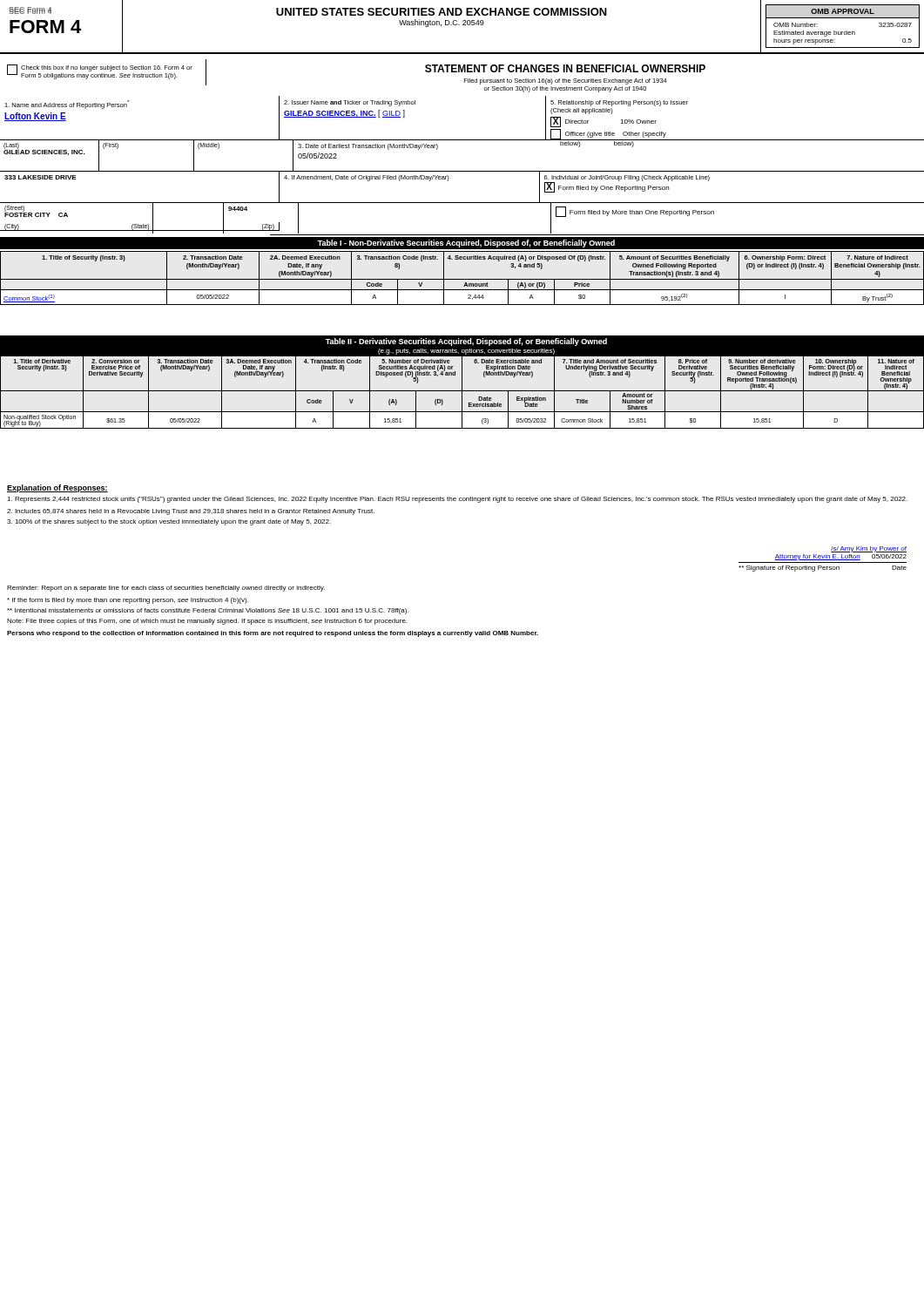Select the text block that says "Relationship of Reporting Person(s) to Issuer(Check all"
The width and height of the screenshot is (924, 1307).
coord(619,103)
